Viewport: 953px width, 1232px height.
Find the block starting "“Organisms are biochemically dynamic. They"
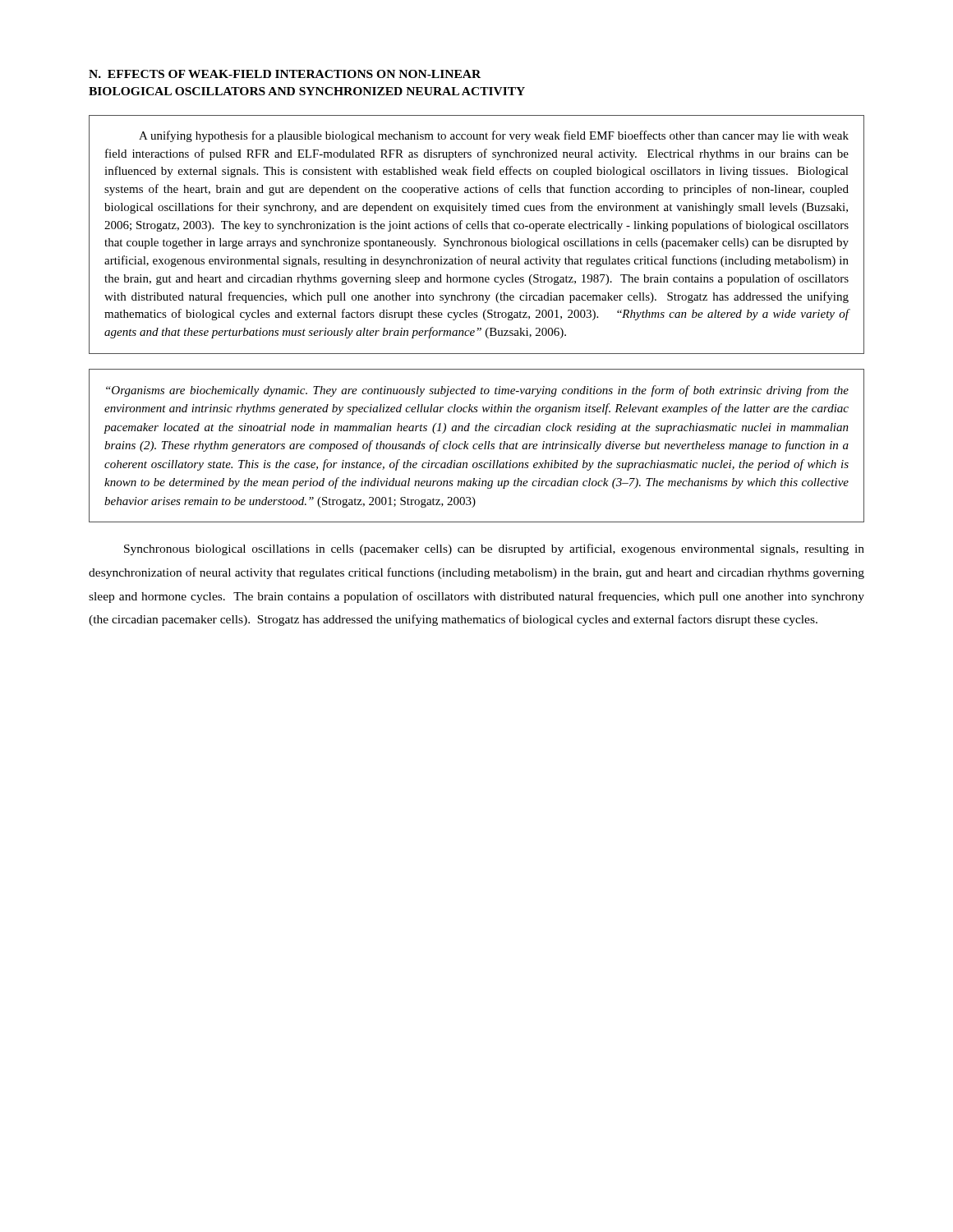pos(476,446)
